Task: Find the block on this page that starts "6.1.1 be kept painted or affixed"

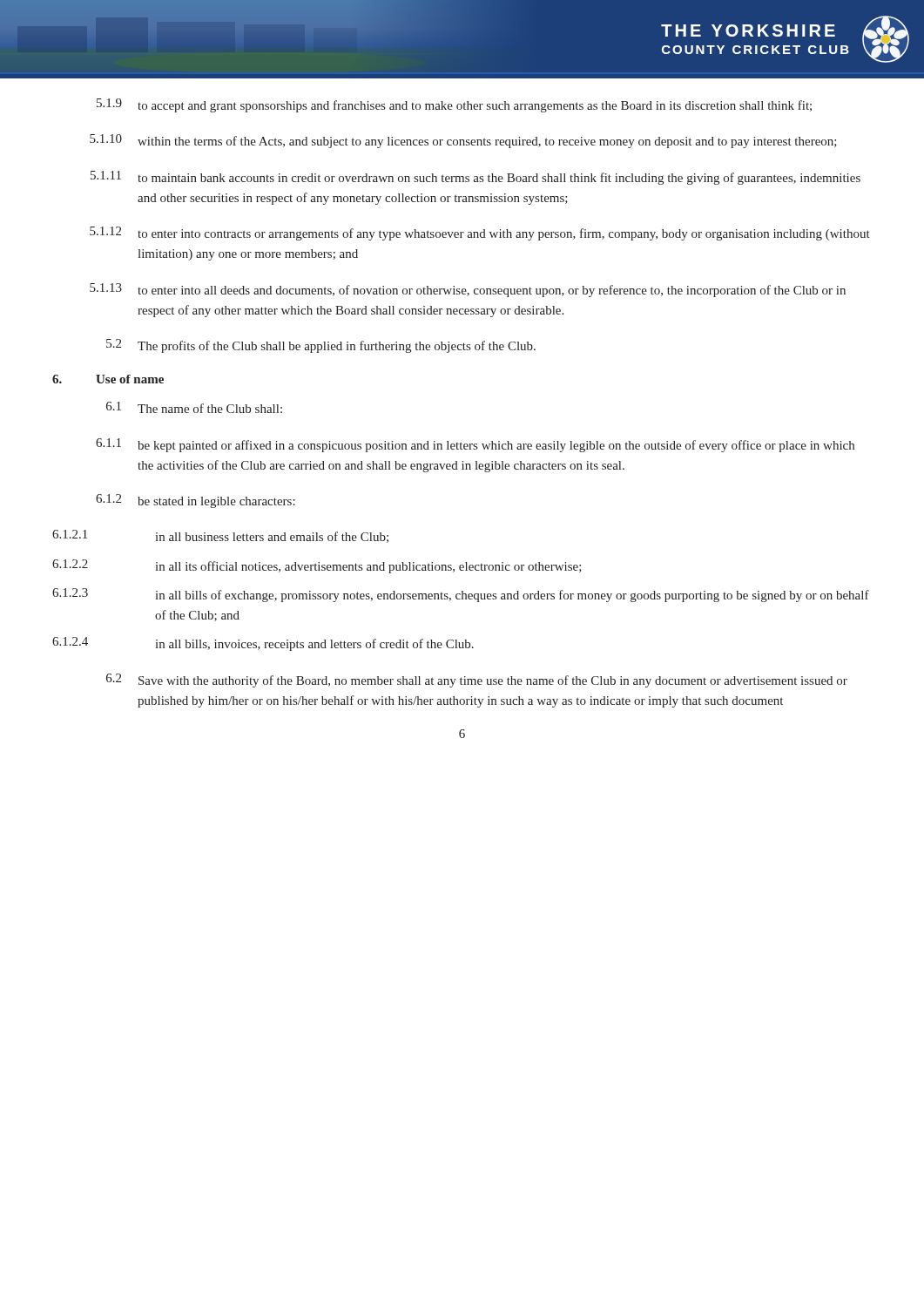Action: point(462,455)
